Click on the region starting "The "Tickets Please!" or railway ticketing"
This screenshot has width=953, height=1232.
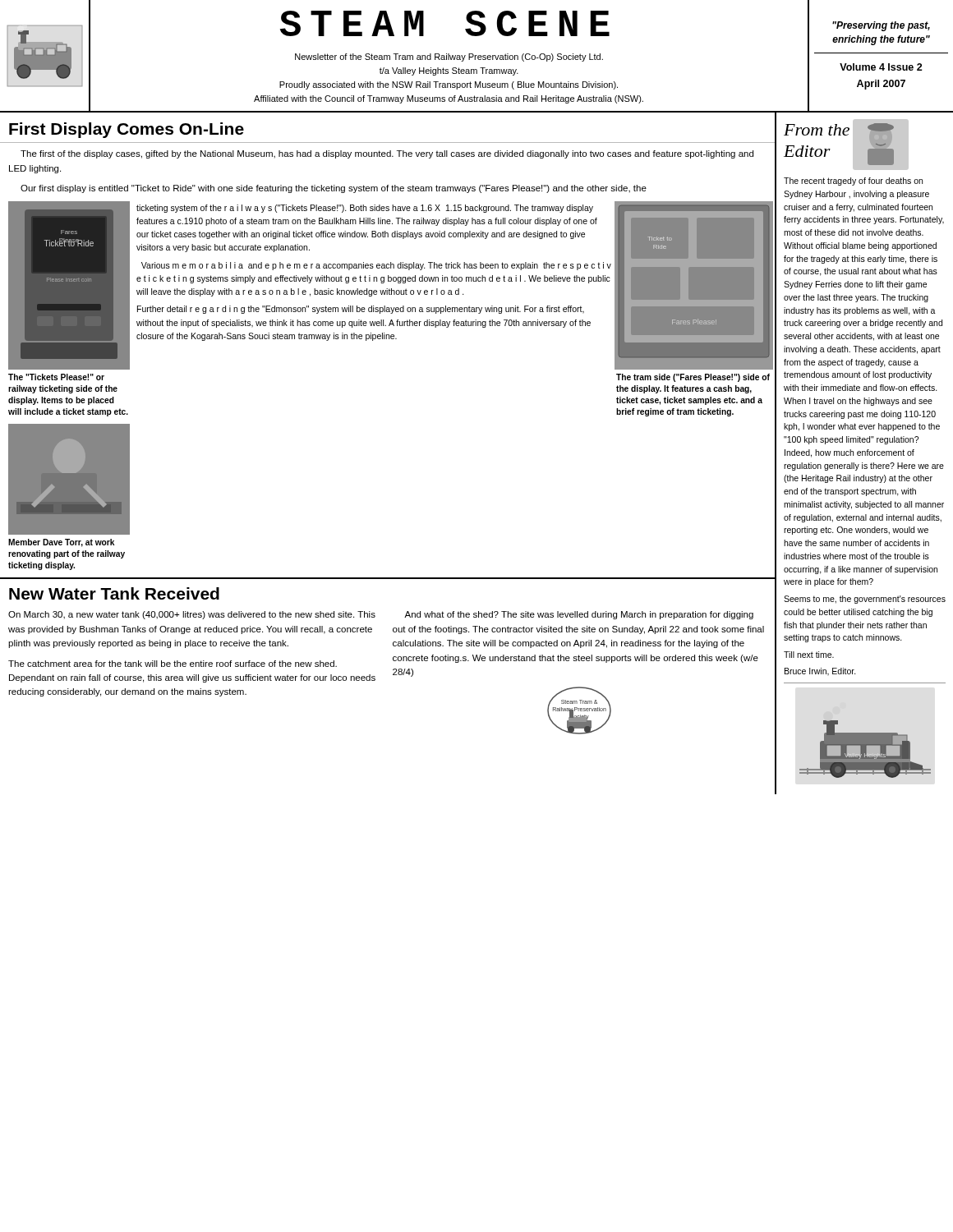click(x=68, y=394)
